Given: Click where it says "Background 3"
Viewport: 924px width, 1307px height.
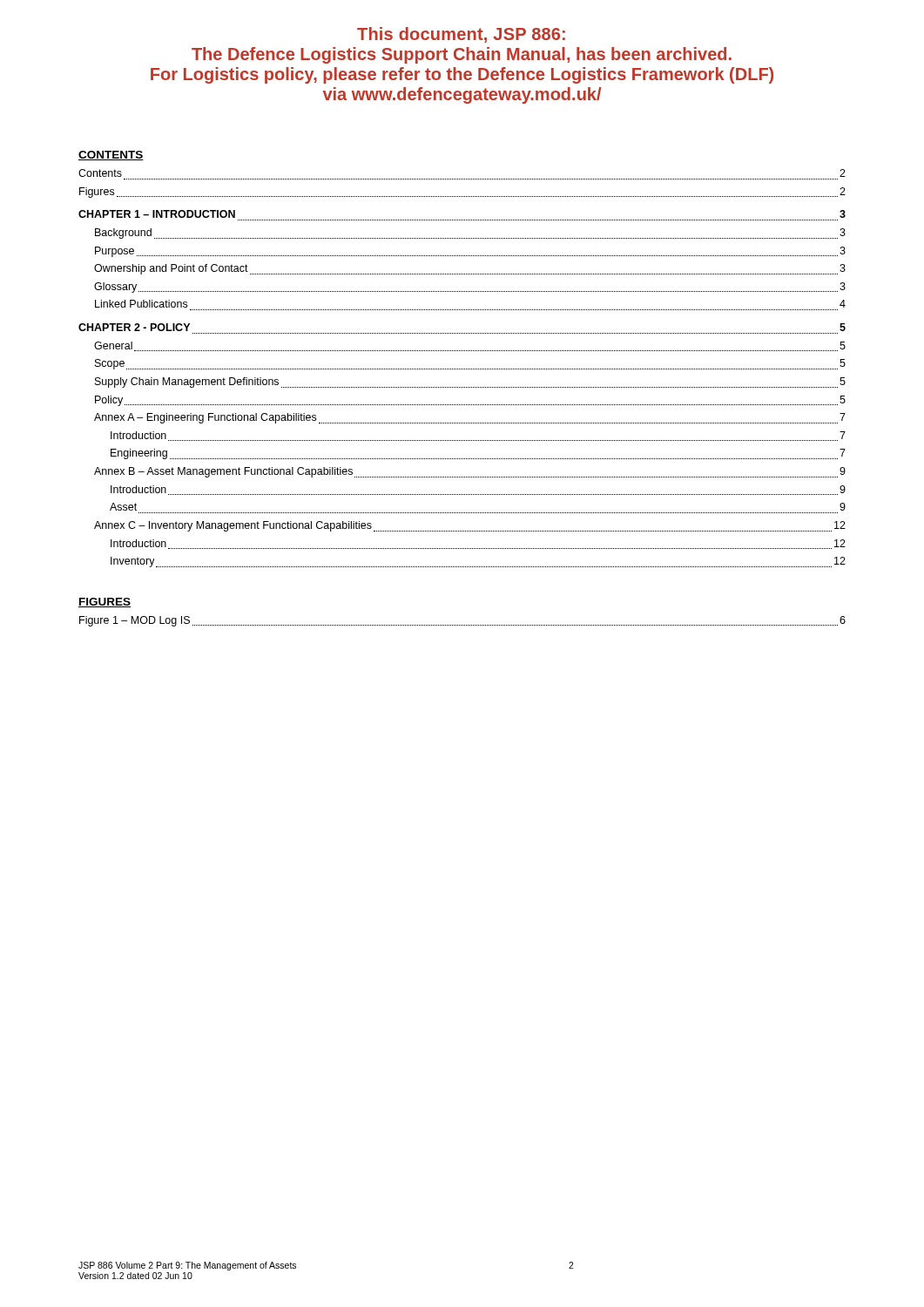Looking at the screenshot, I should click(x=470, y=233).
